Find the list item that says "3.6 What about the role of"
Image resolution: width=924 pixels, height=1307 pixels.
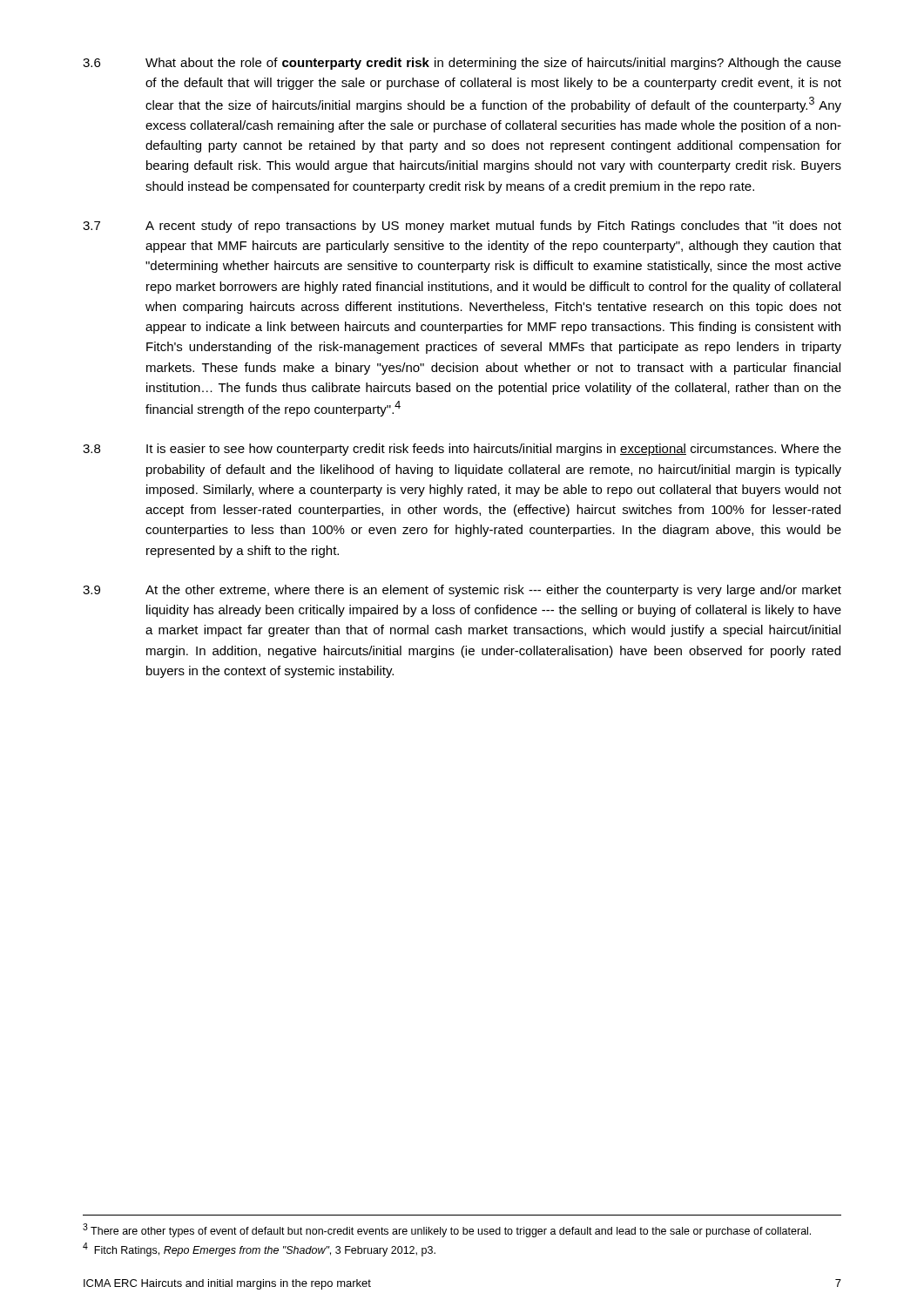click(462, 124)
